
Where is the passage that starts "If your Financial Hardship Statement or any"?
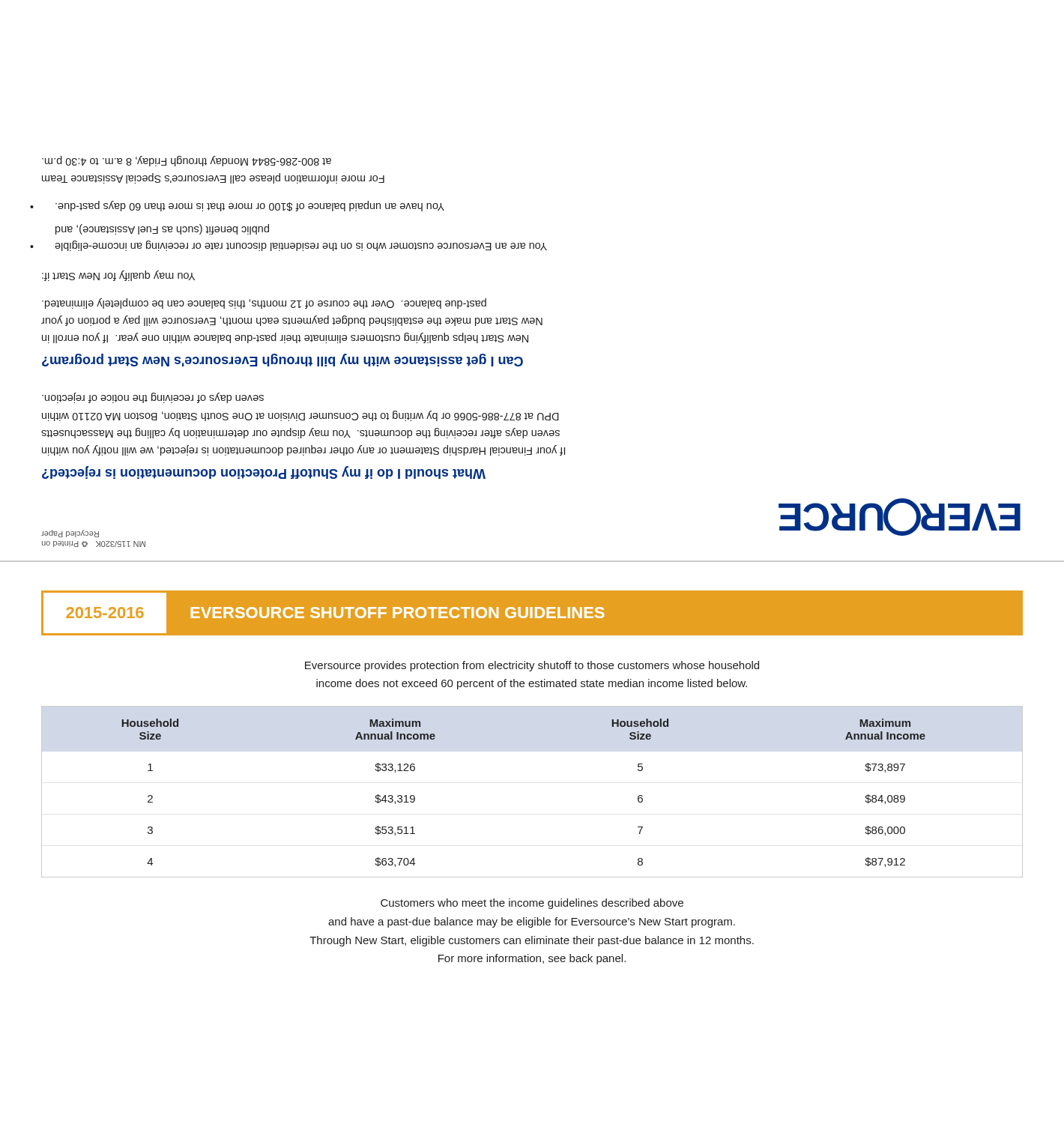tap(304, 425)
